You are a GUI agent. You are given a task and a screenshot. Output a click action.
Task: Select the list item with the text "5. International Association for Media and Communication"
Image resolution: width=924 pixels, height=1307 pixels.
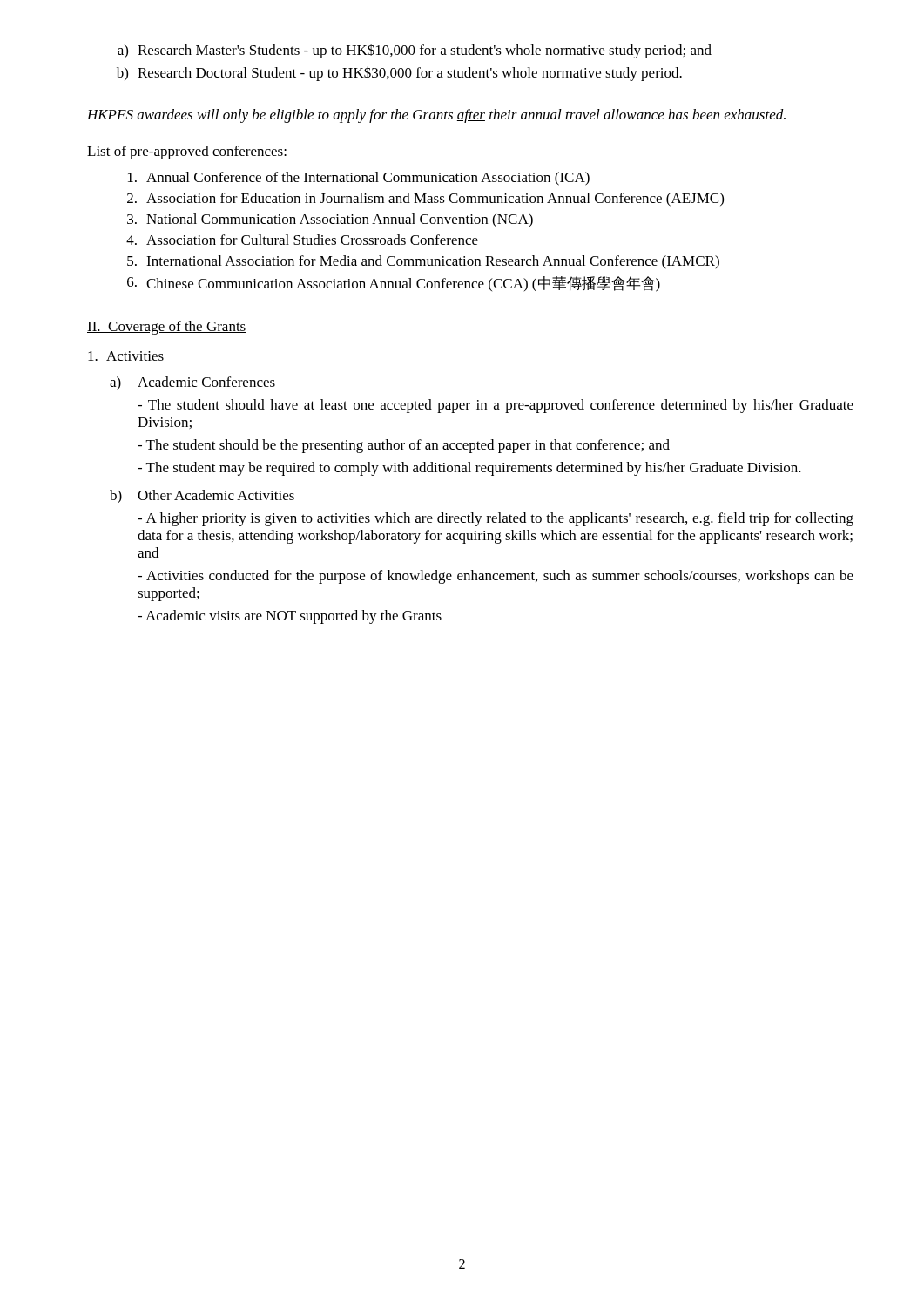[483, 261]
